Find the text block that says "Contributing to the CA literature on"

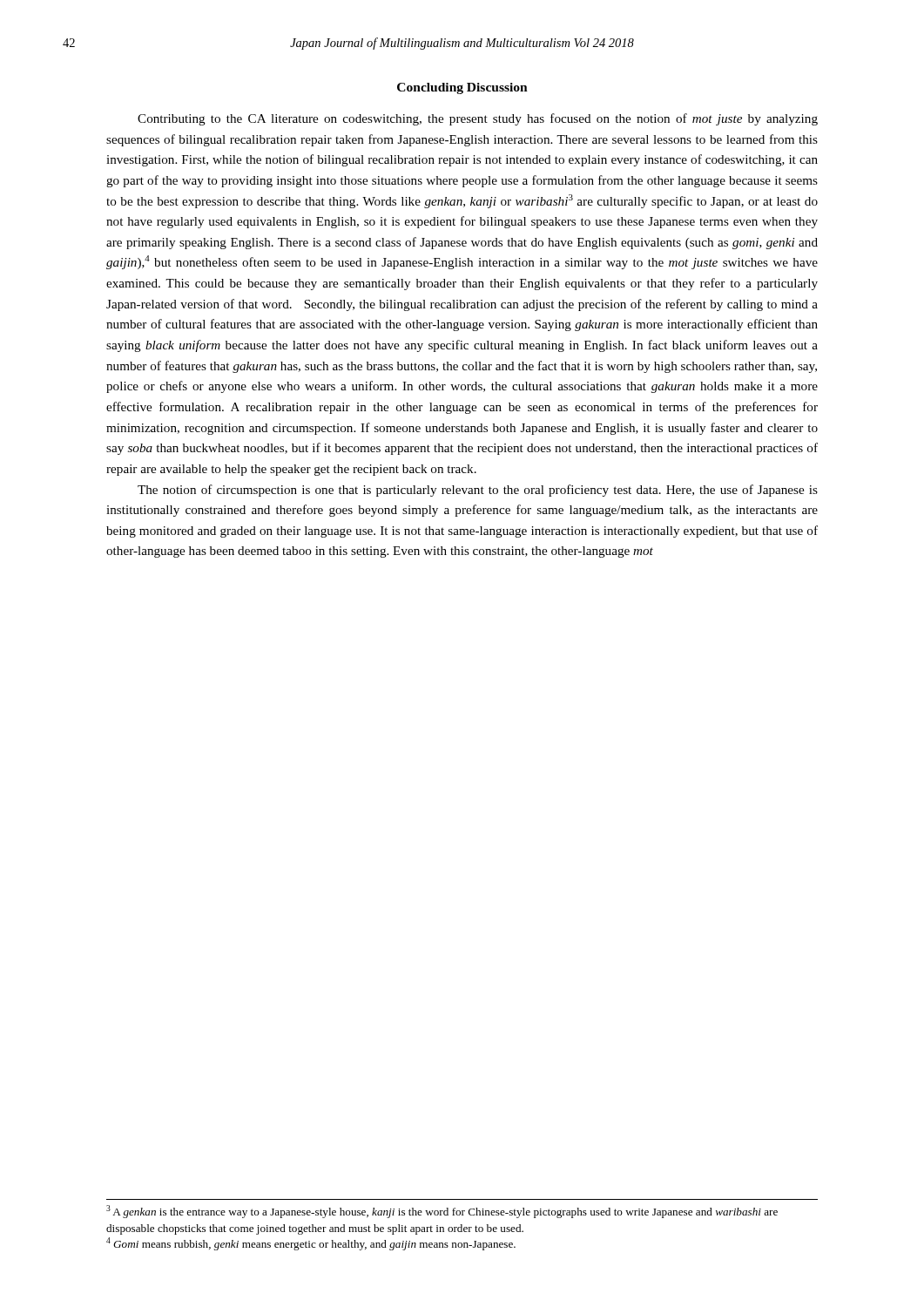[462, 335]
